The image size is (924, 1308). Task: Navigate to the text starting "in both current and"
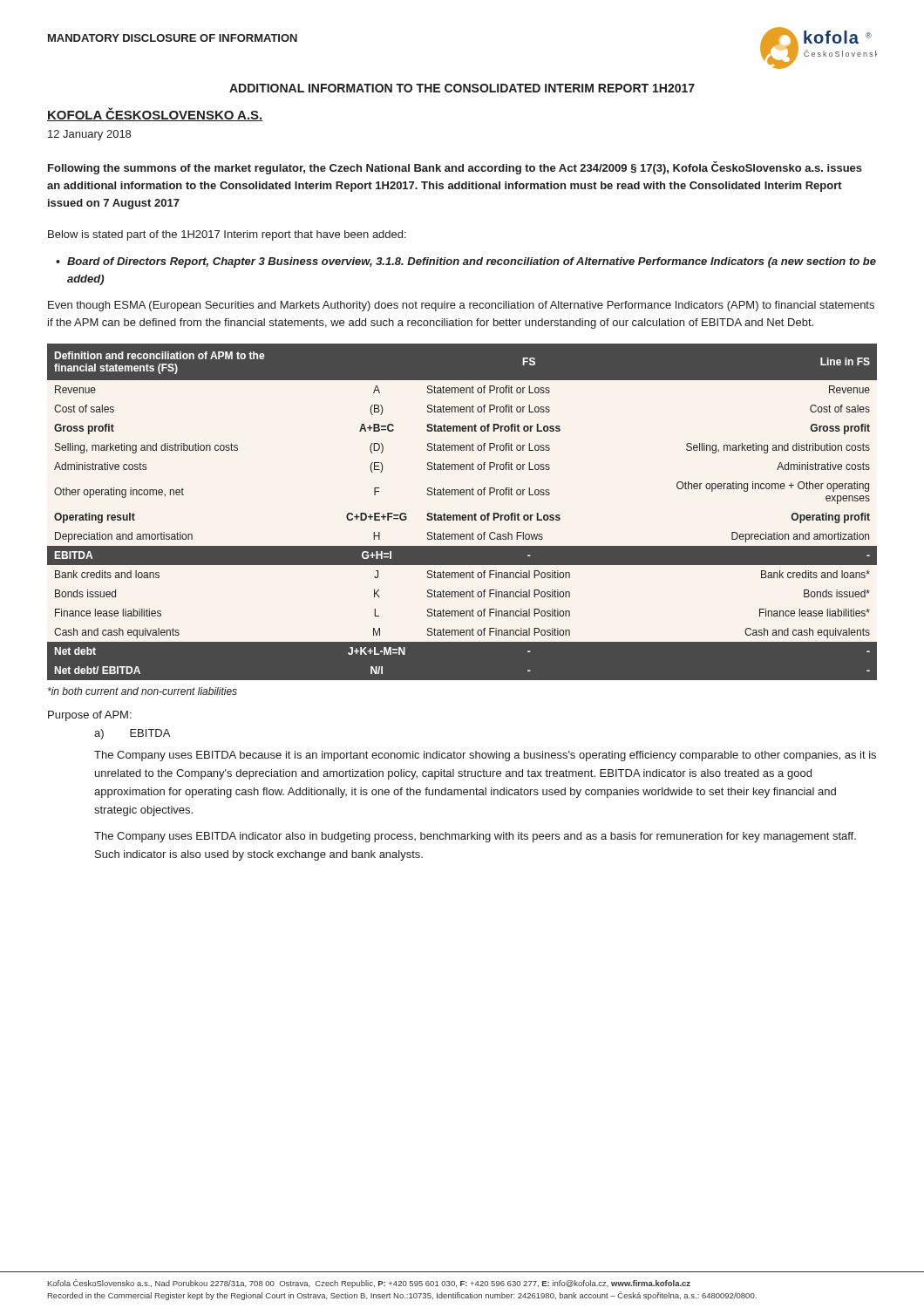142,692
